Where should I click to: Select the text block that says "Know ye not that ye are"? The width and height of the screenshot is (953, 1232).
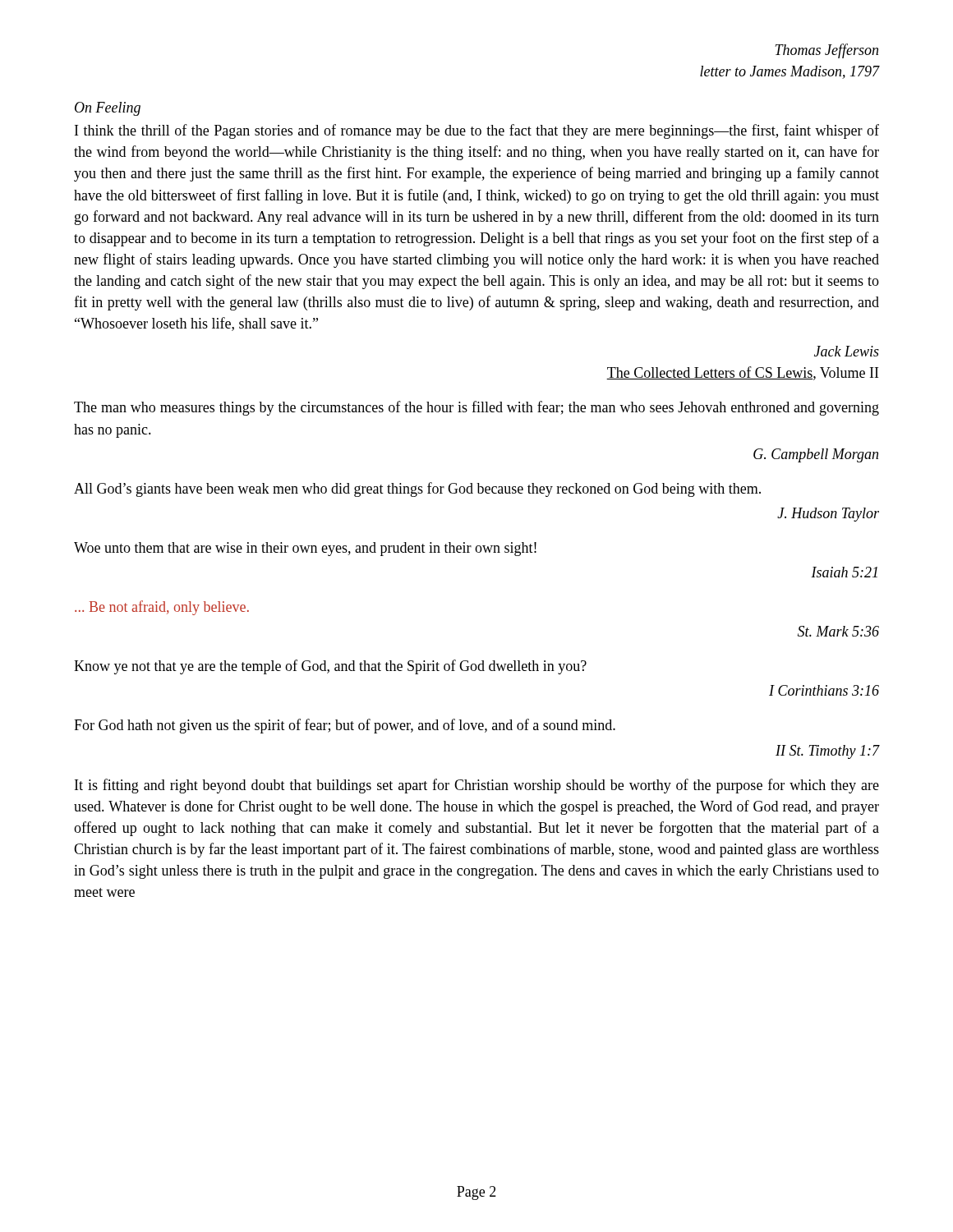coord(330,666)
